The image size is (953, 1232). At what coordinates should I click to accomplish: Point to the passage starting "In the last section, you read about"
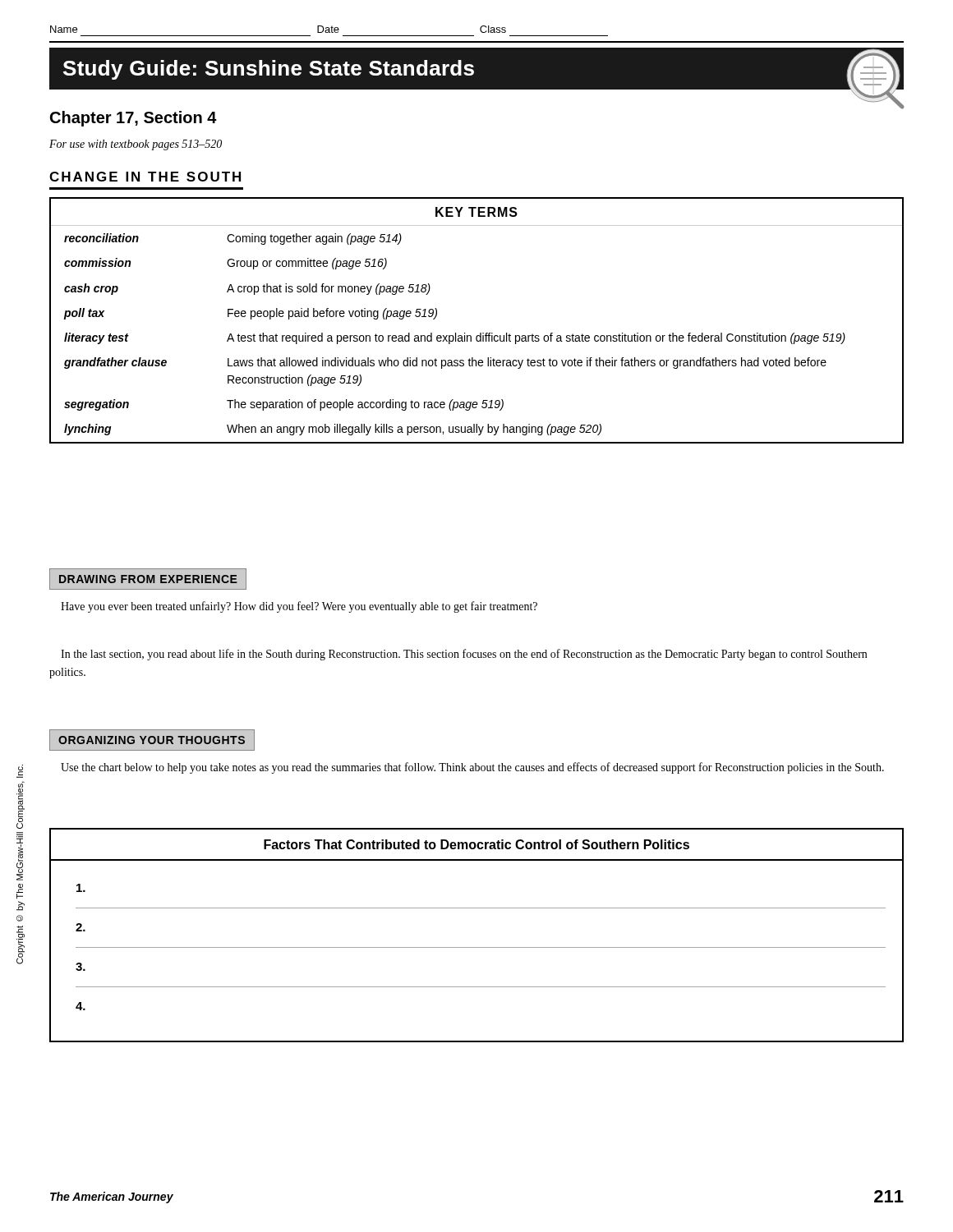(458, 663)
